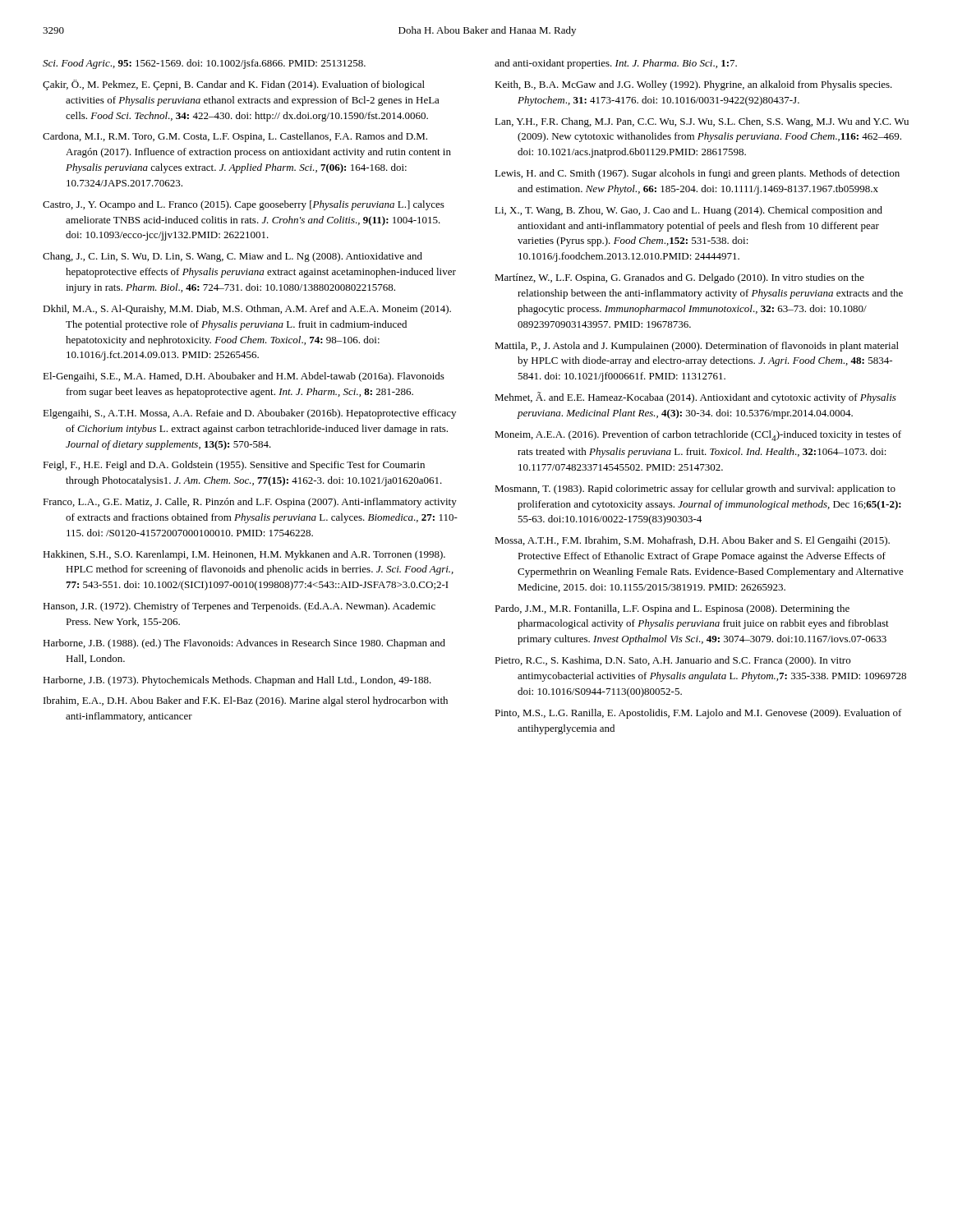The width and height of the screenshot is (953, 1232).
Task: Select the element starting "Keith, B., B.A."
Action: coord(694,92)
